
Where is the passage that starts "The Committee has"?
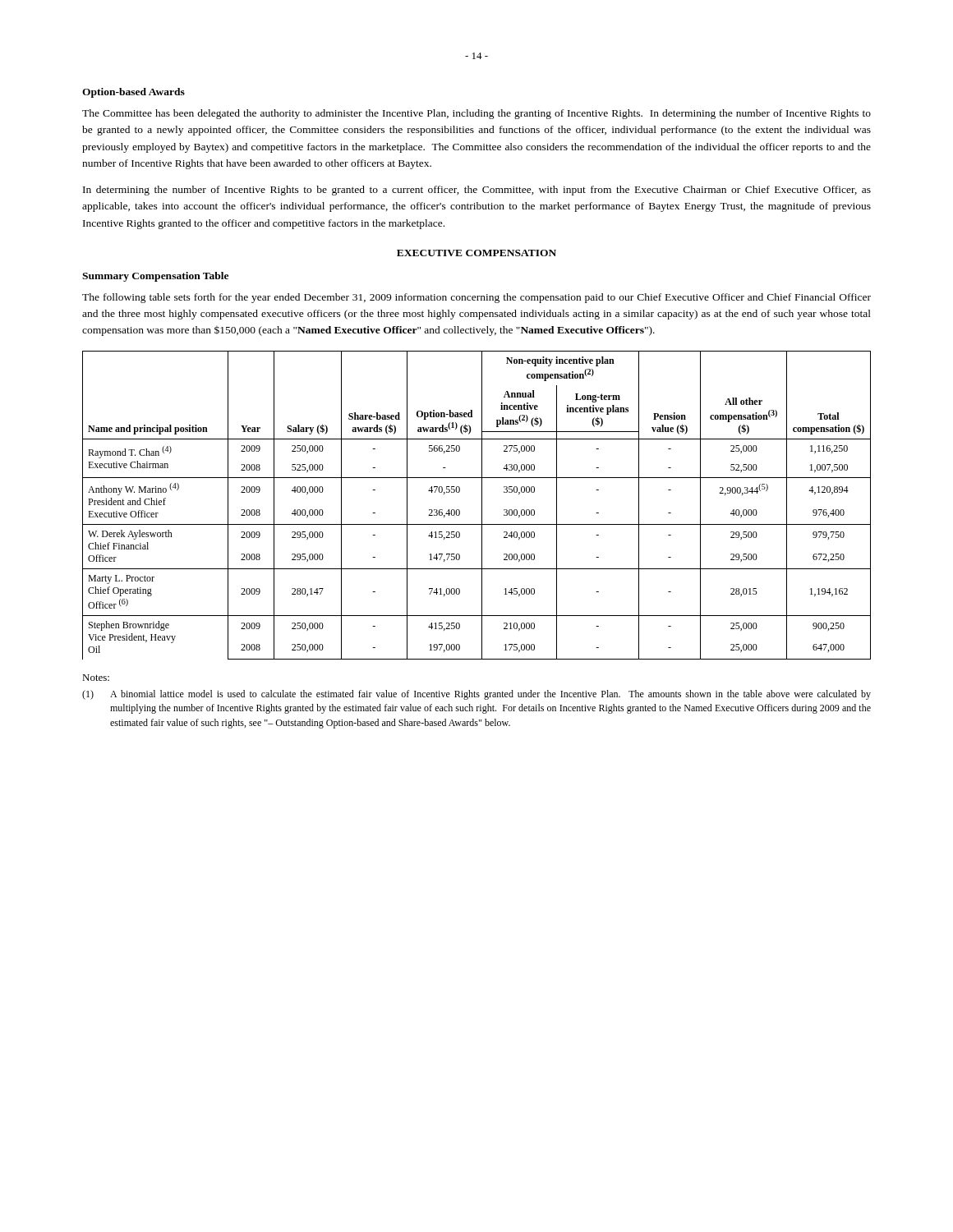pyautogui.click(x=476, y=138)
